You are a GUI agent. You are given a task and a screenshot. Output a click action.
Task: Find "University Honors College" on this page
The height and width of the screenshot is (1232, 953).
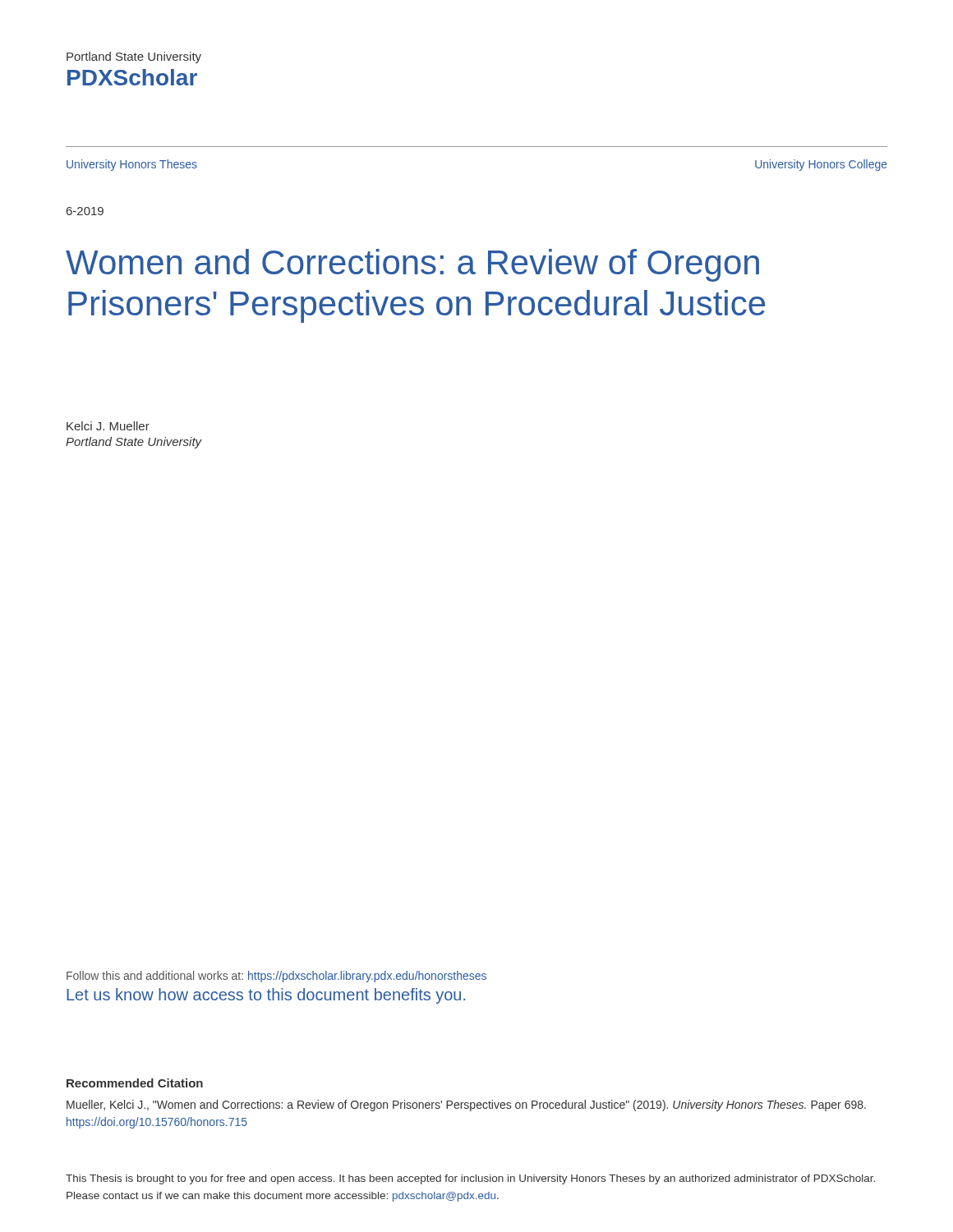point(821,164)
